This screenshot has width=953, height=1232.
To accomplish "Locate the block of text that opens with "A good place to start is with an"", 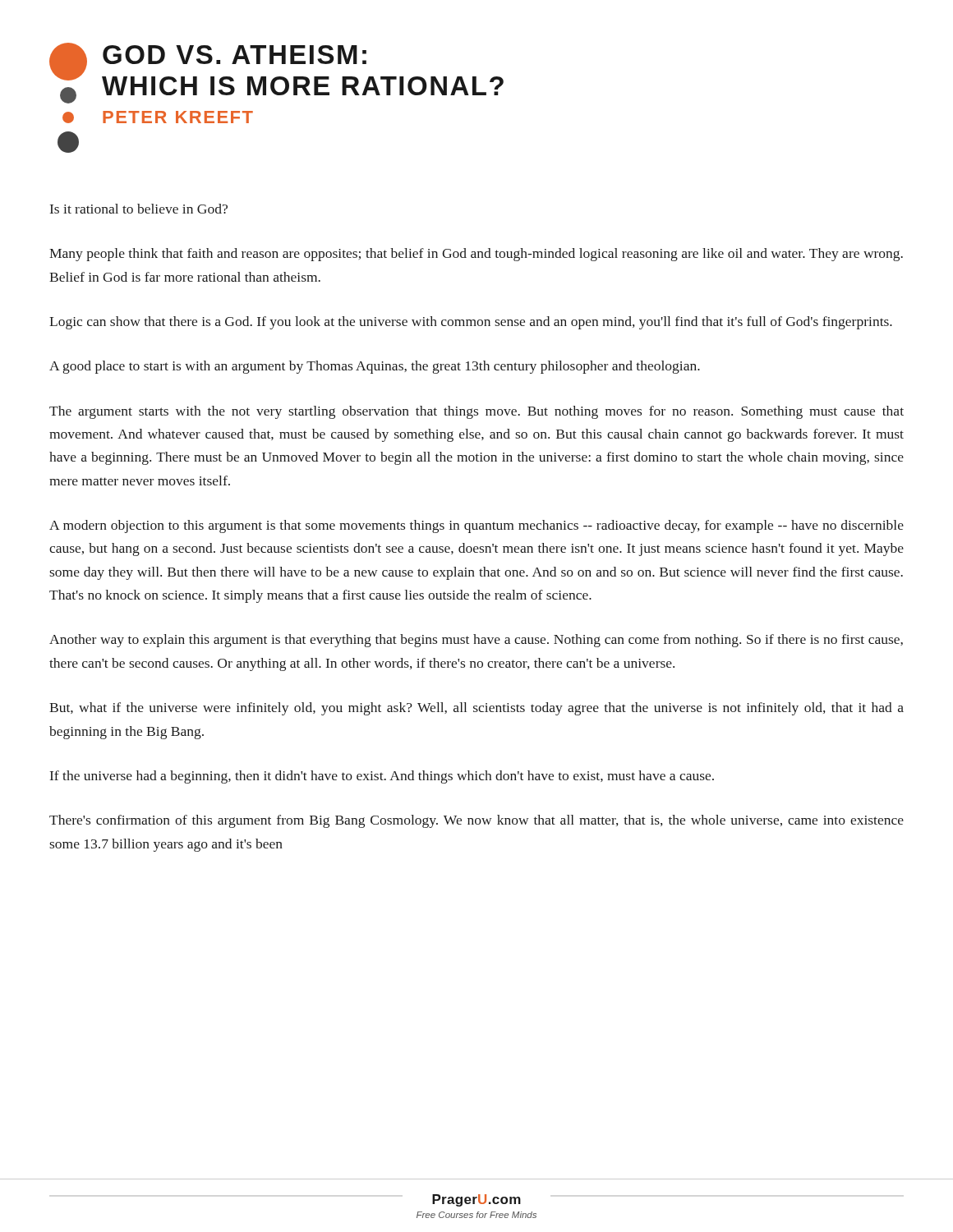I will coord(375,366).
